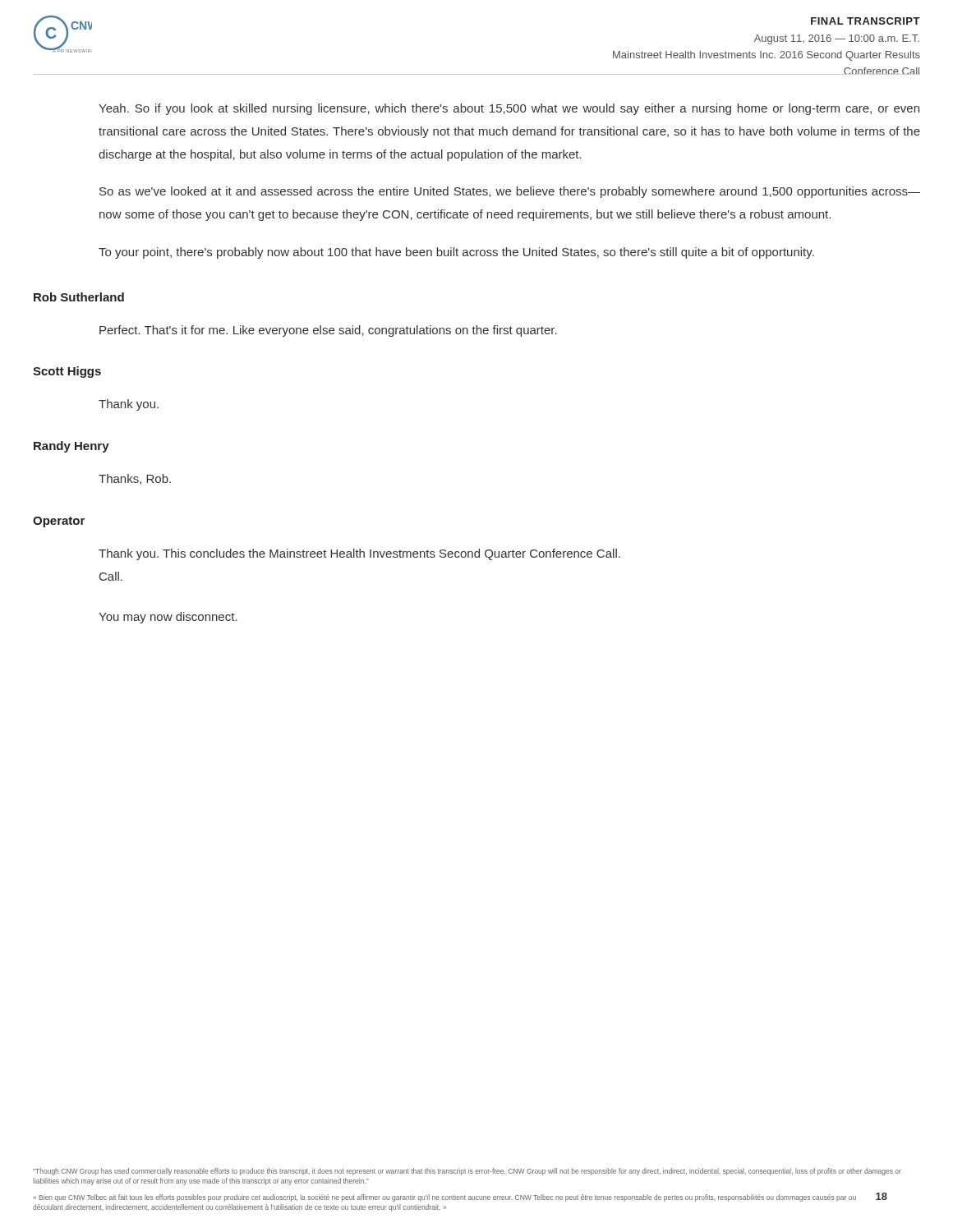The image size is (953, 1232).
Task: Find the text block containing "Perfect. That's it for me. Like"
Action: [x=328, y=329]
